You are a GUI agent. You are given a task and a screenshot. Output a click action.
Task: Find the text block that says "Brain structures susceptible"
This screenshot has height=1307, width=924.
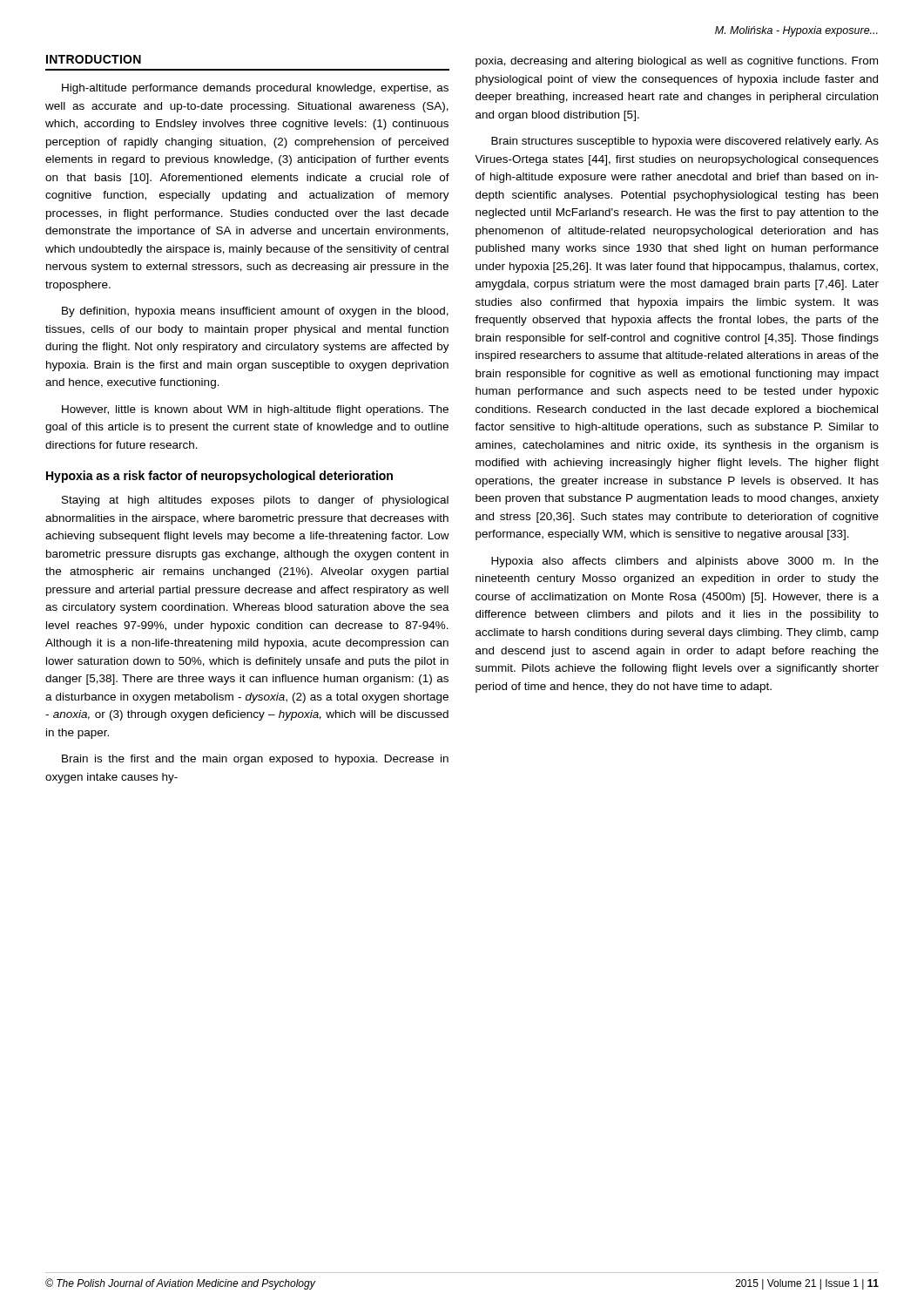tap(677, 337)
